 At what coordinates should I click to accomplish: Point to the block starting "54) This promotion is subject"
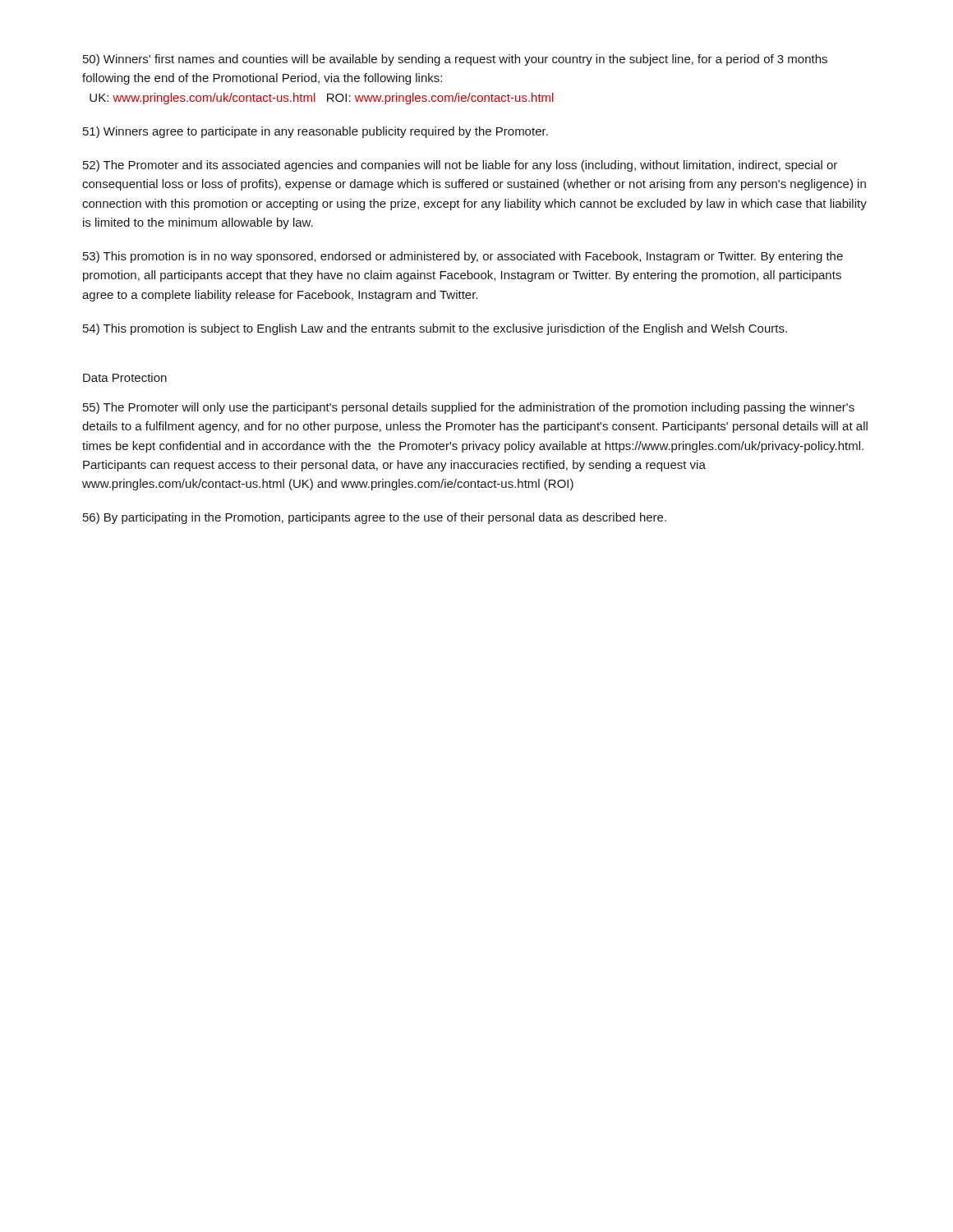pyautogui.click(x=435, y=328)
